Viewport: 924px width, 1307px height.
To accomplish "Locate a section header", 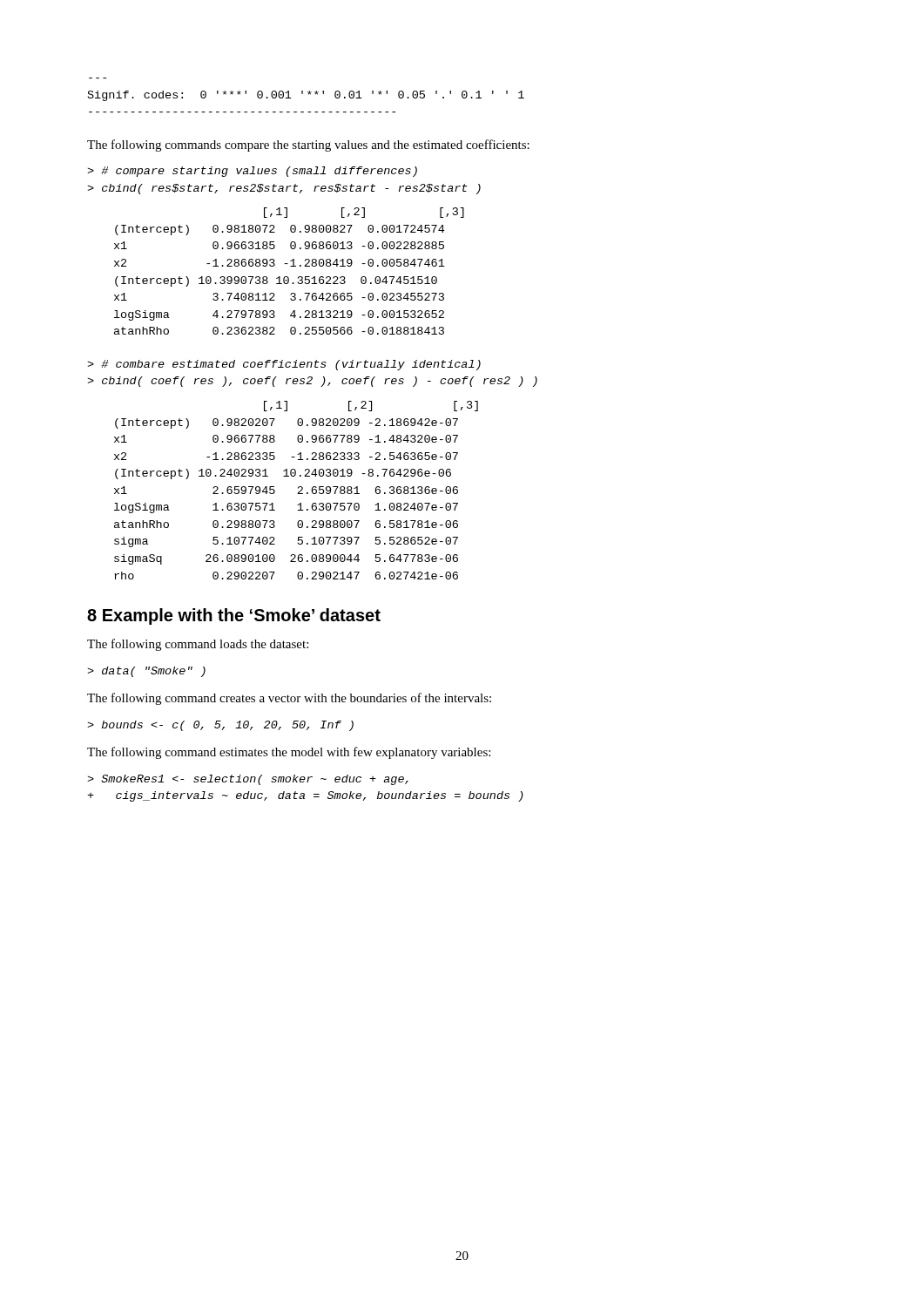I will 234,615.
